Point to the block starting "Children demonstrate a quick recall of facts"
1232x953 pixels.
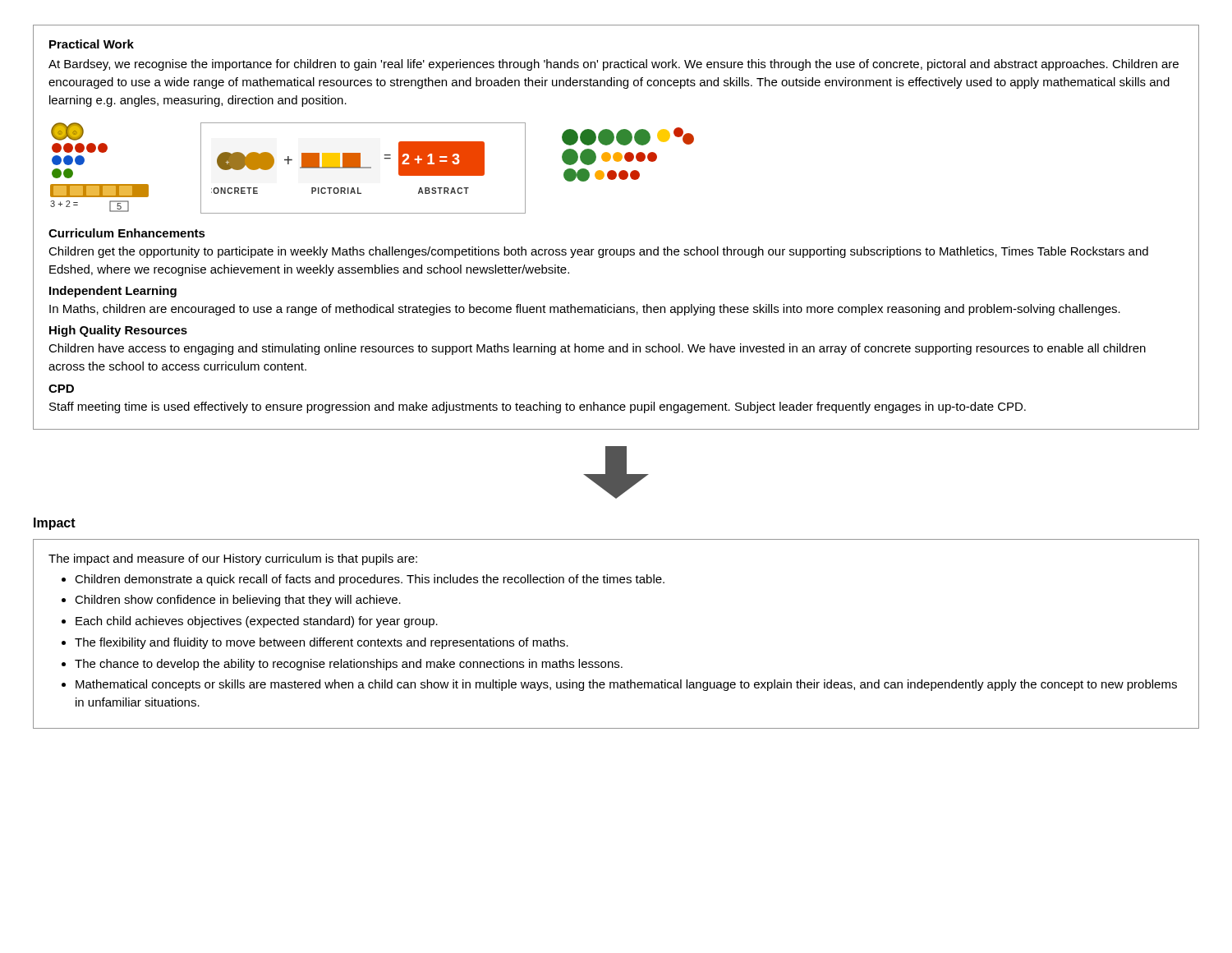(x=370, y=579)
